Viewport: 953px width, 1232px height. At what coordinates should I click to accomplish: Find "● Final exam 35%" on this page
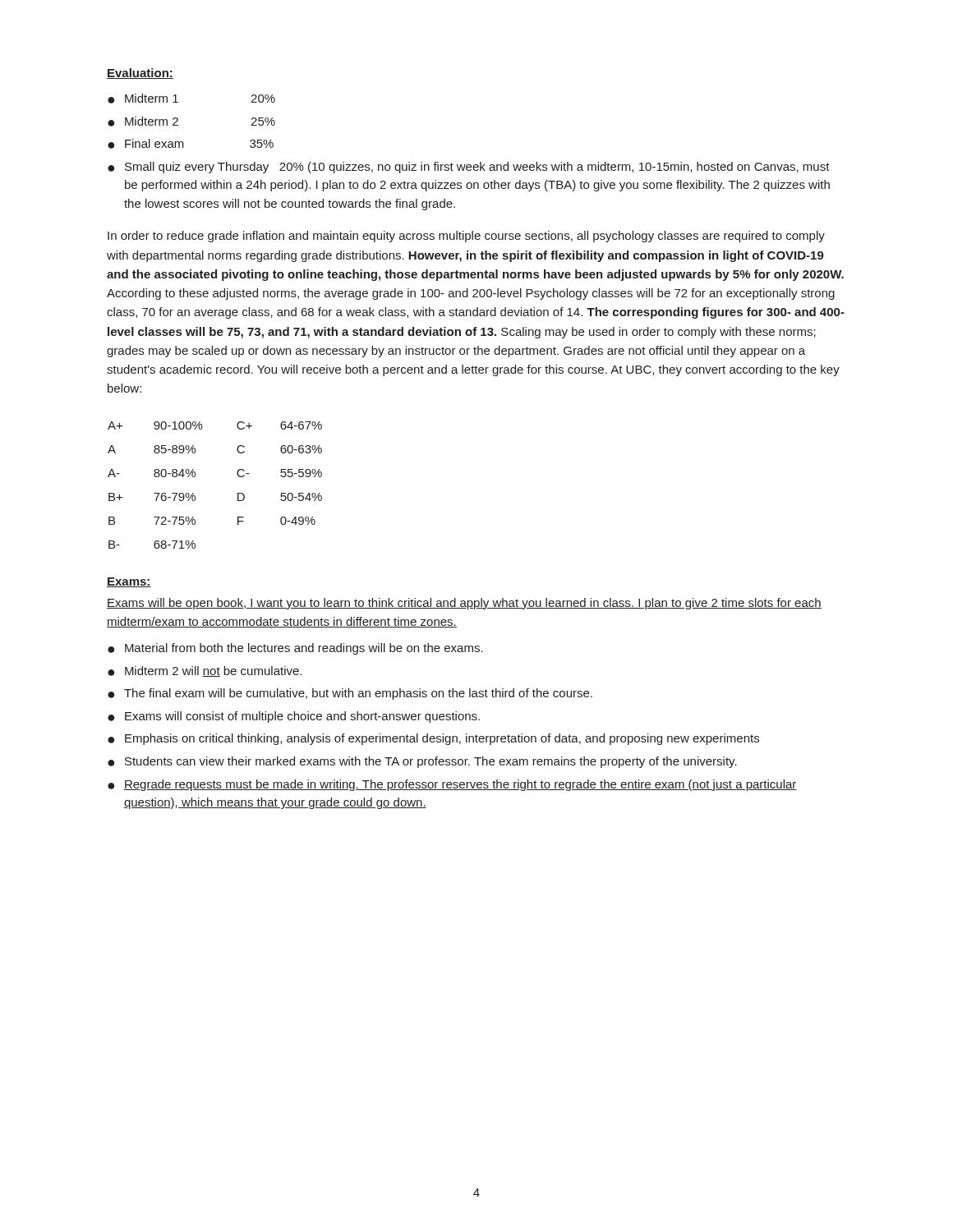(157, 144)
